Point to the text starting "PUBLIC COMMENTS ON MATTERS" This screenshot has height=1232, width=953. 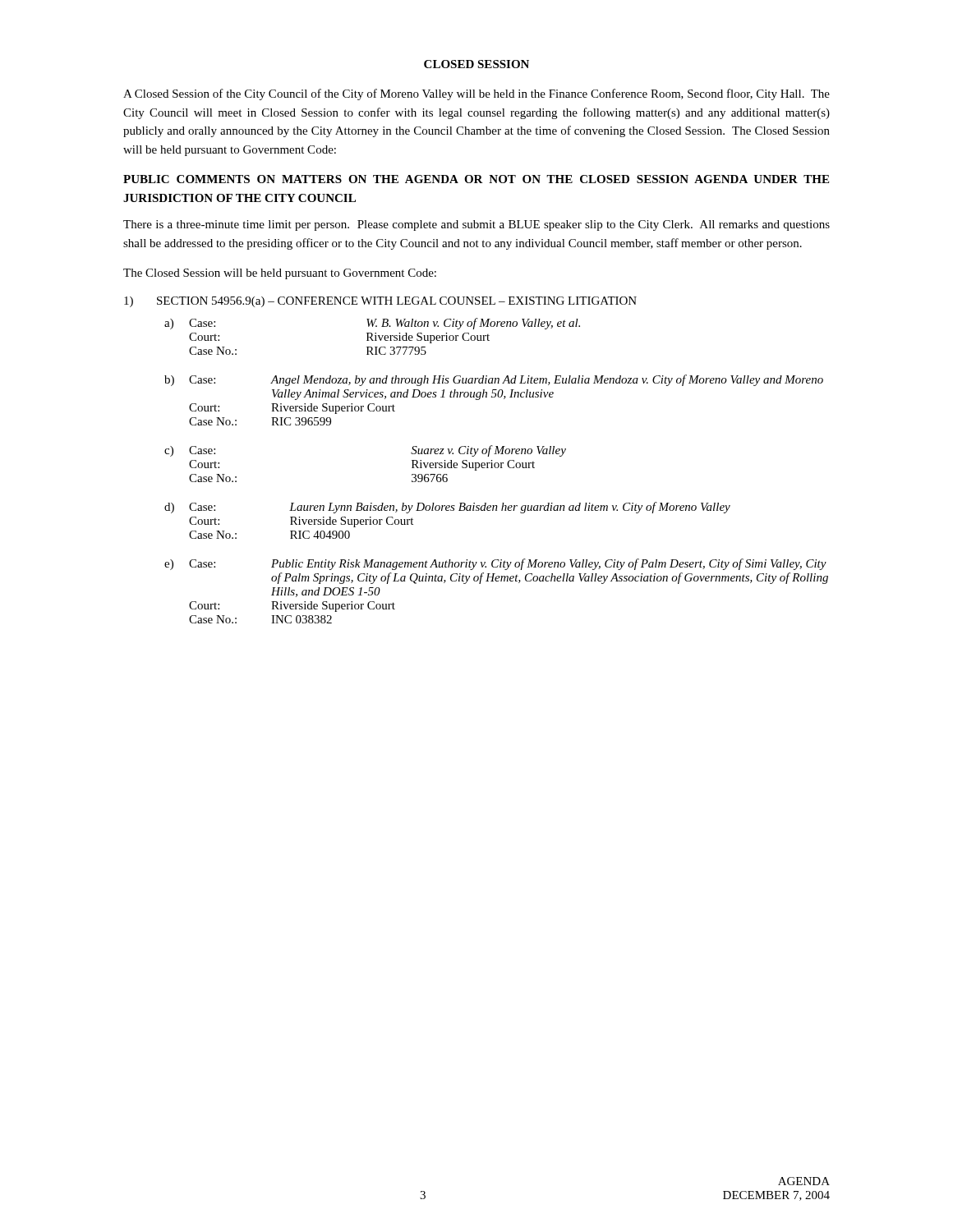click(476, 188)
